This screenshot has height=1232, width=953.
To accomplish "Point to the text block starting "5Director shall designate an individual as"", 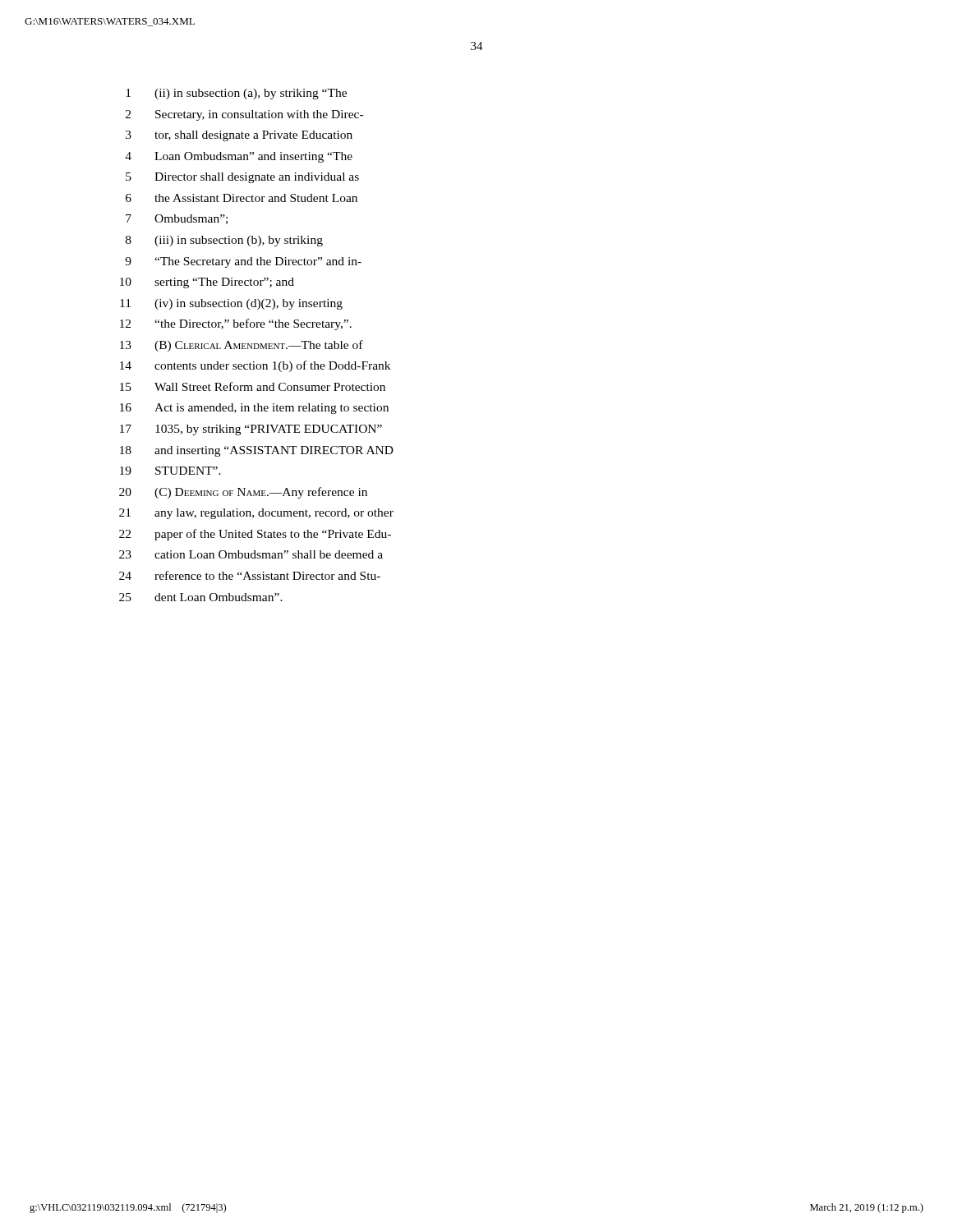I will (242, 178).
